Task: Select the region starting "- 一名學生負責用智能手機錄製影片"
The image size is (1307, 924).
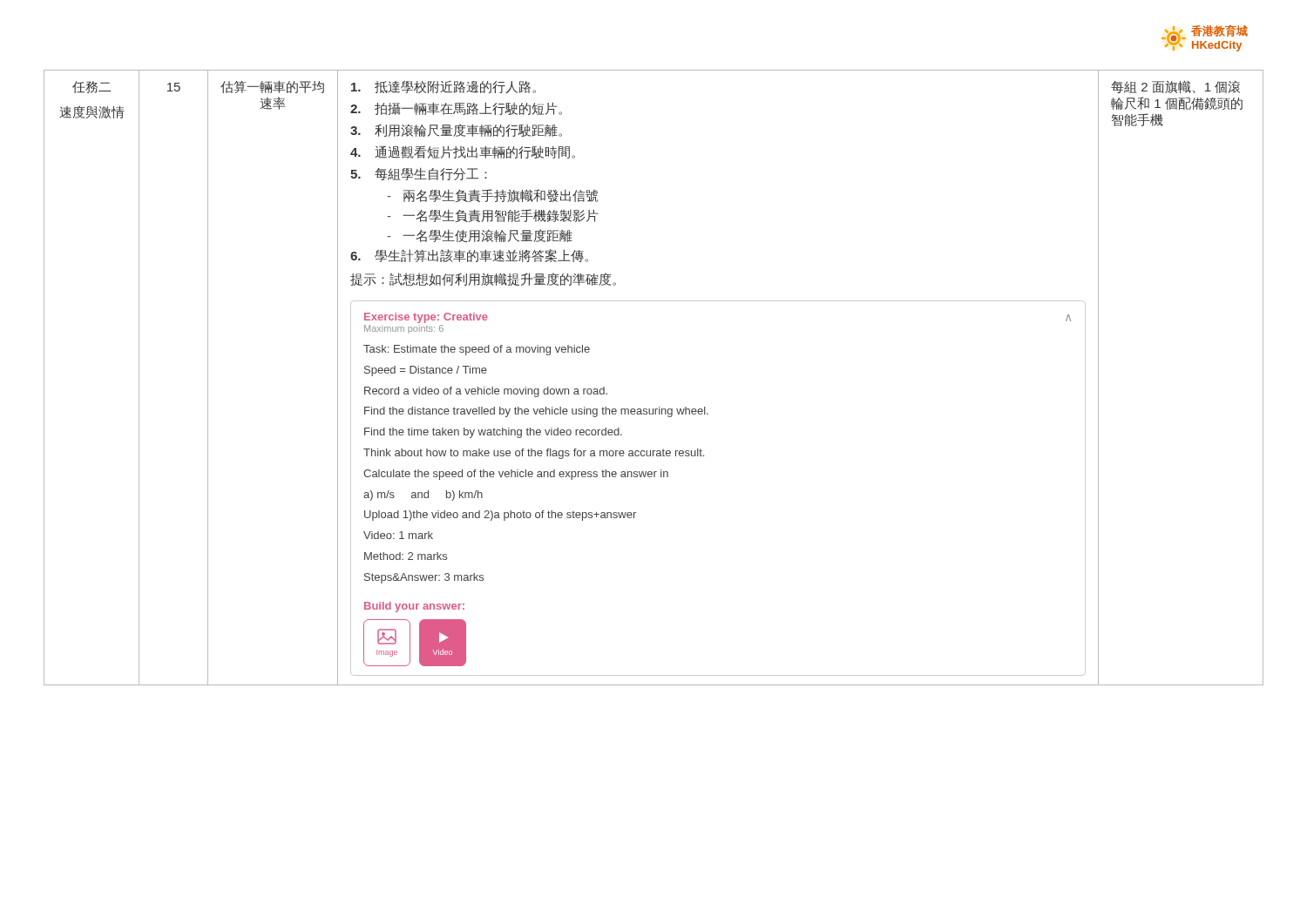Action: [493, 216]
